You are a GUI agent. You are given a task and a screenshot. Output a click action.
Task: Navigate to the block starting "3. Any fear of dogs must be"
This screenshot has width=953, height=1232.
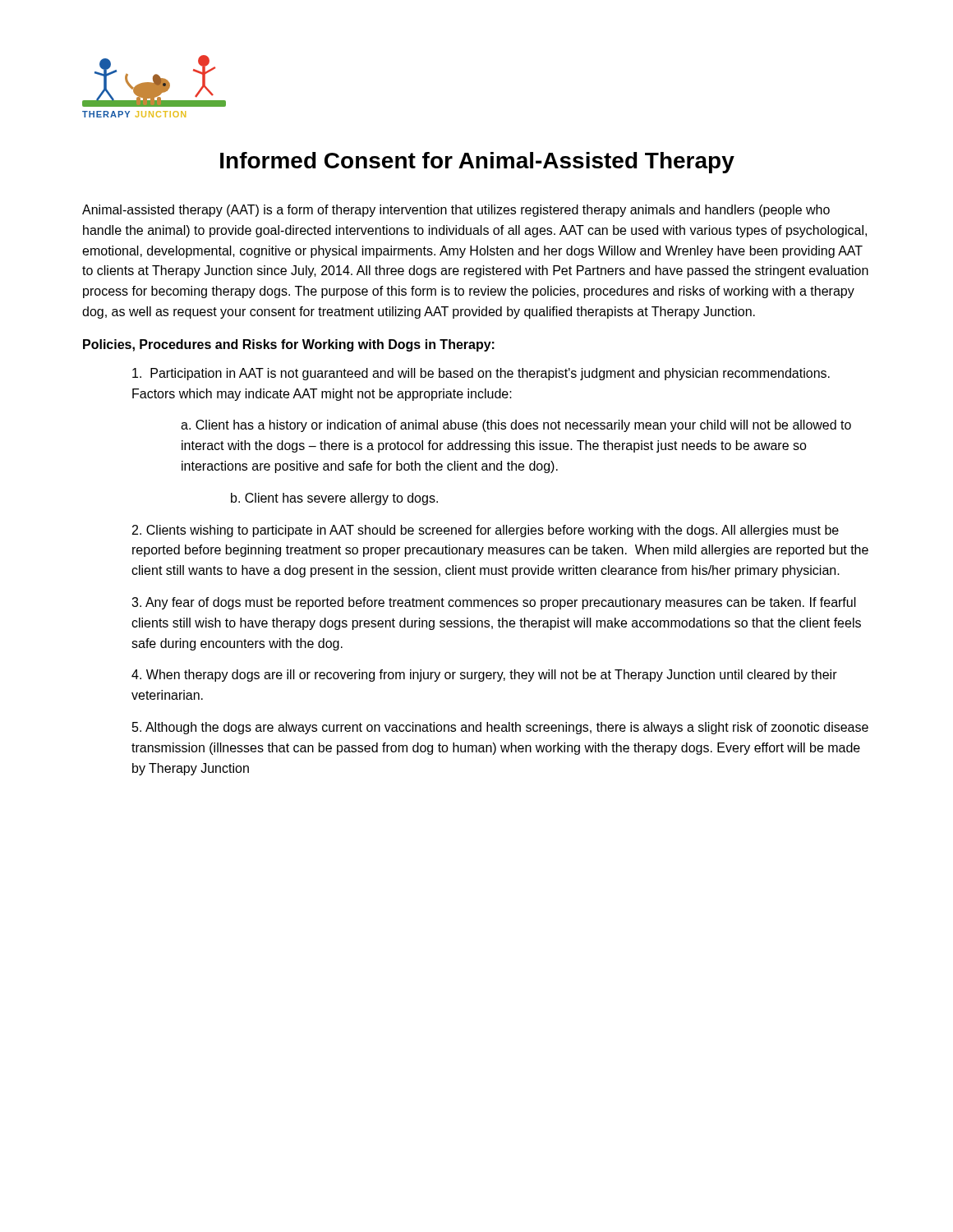[496, 623]
